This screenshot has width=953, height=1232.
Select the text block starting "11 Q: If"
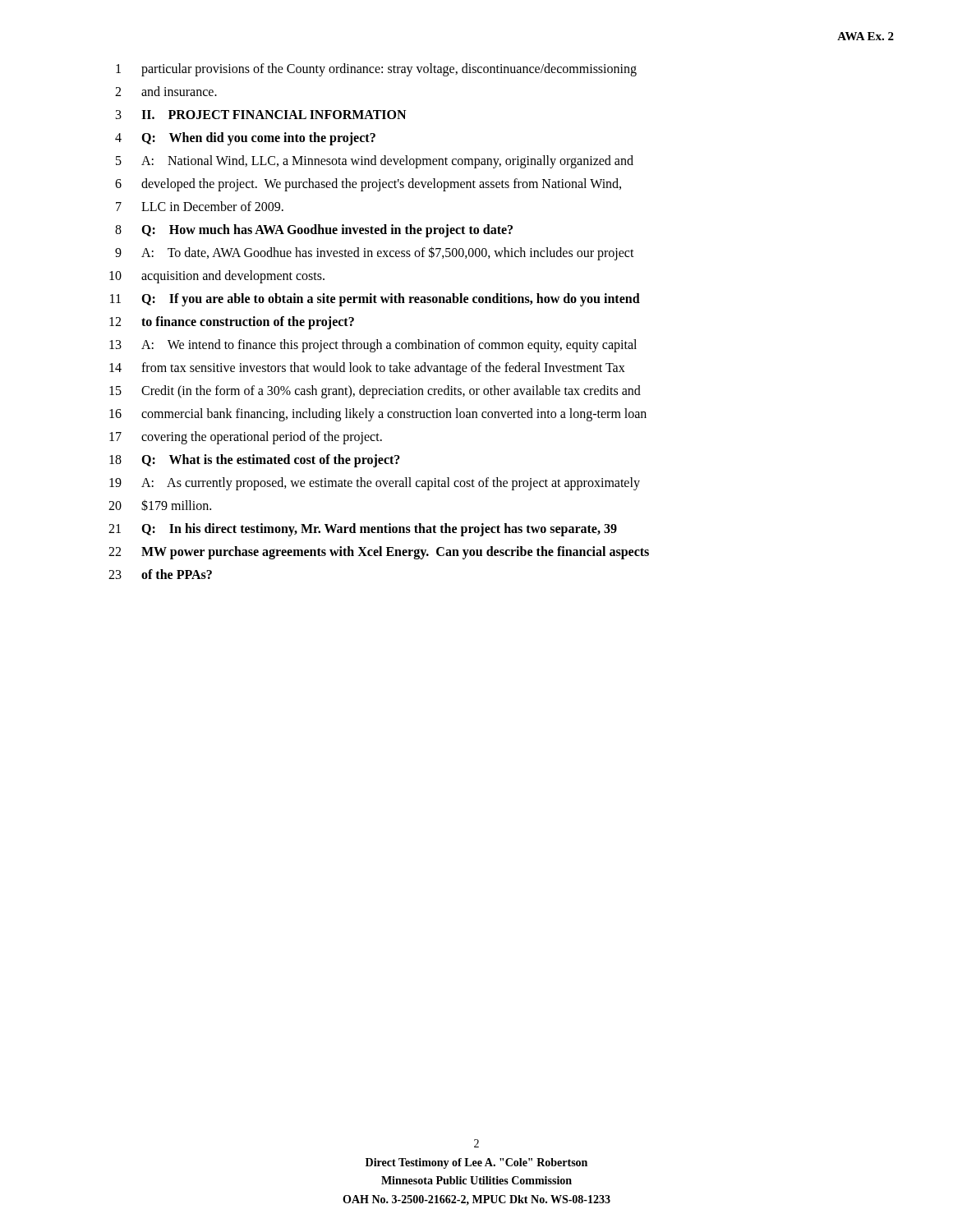click(492, 299)
